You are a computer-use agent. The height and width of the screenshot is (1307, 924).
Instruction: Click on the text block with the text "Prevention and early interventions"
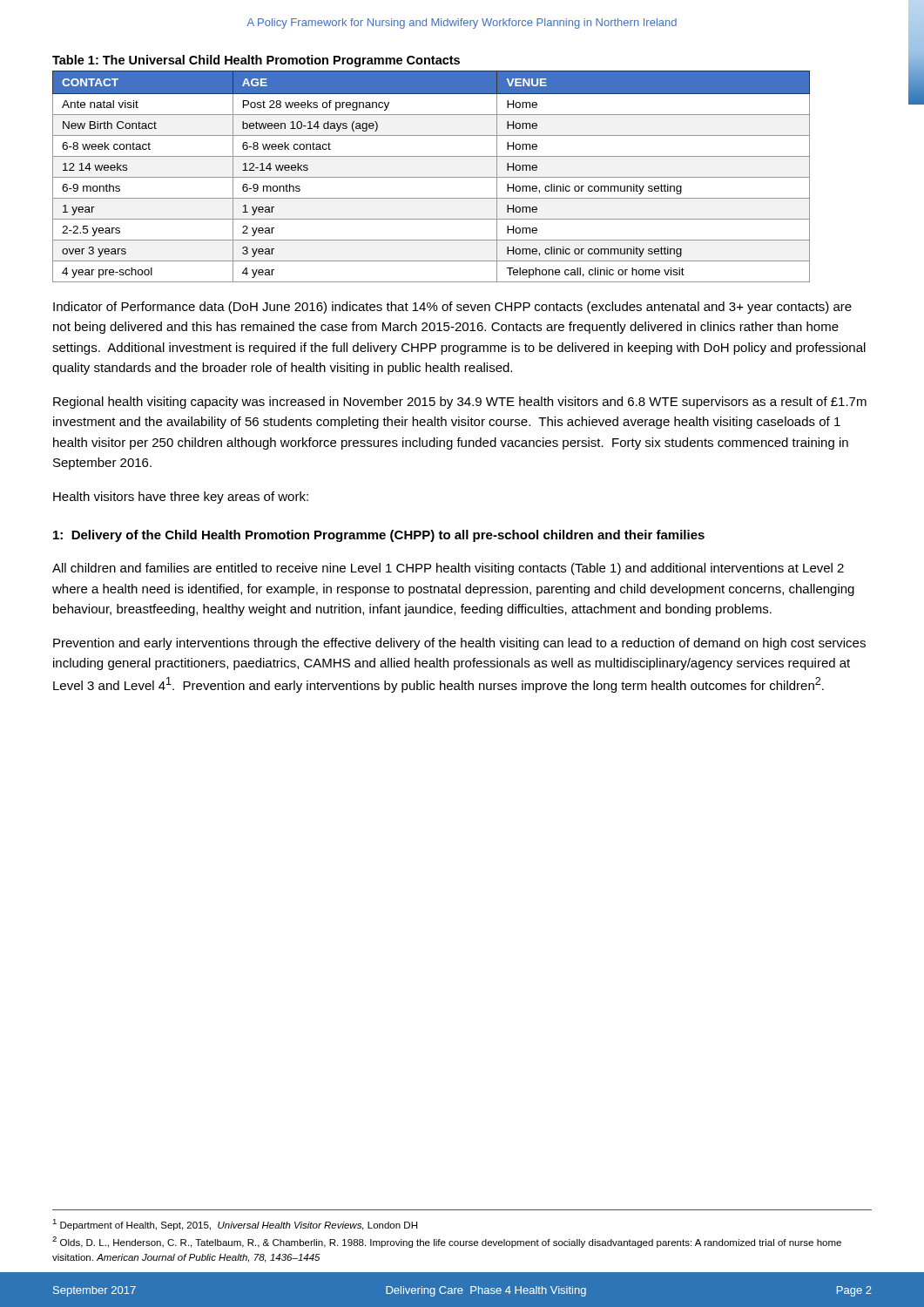[459, 664]
